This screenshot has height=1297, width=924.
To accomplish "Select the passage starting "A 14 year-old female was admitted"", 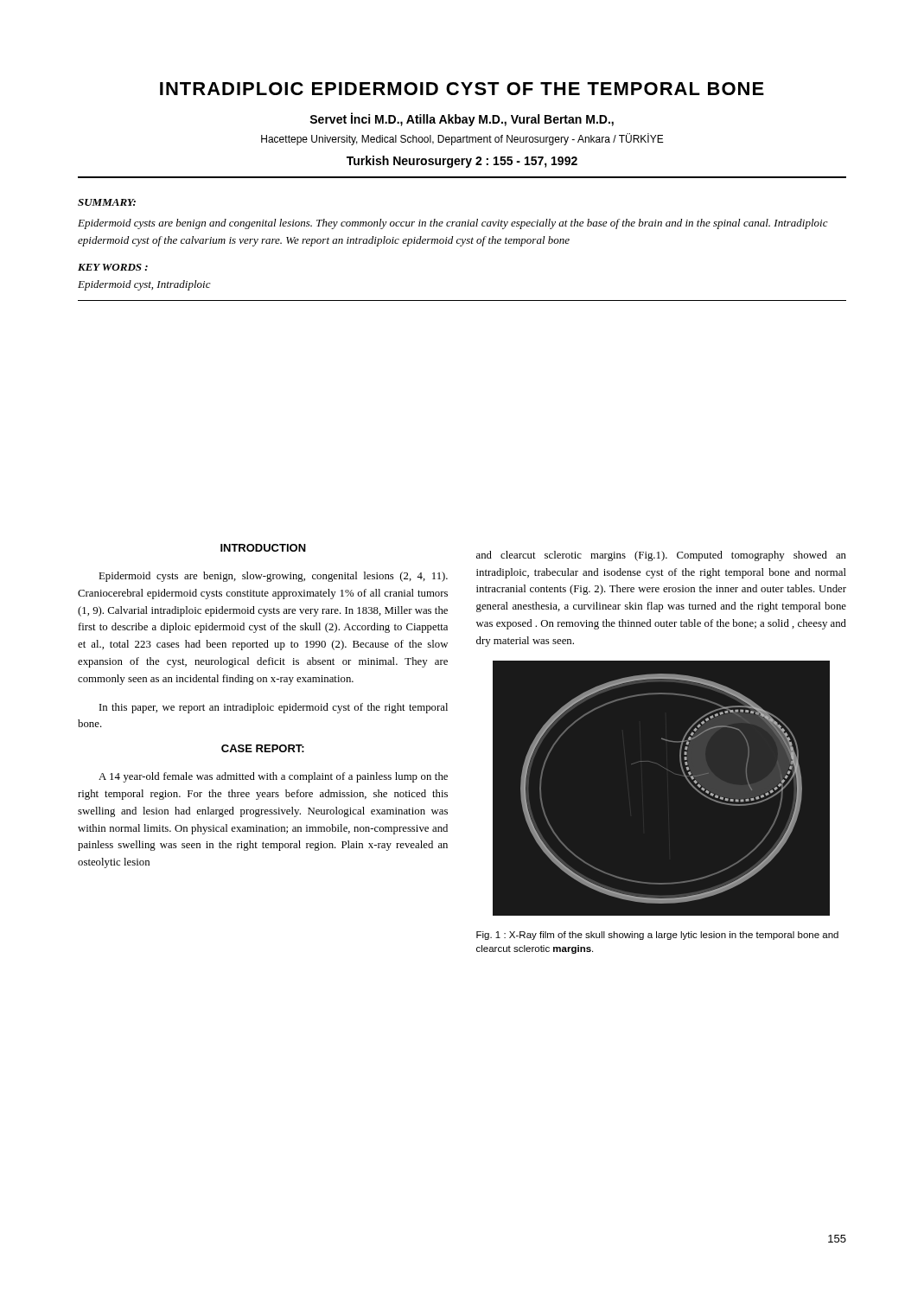I will click(x=263, y=820).
